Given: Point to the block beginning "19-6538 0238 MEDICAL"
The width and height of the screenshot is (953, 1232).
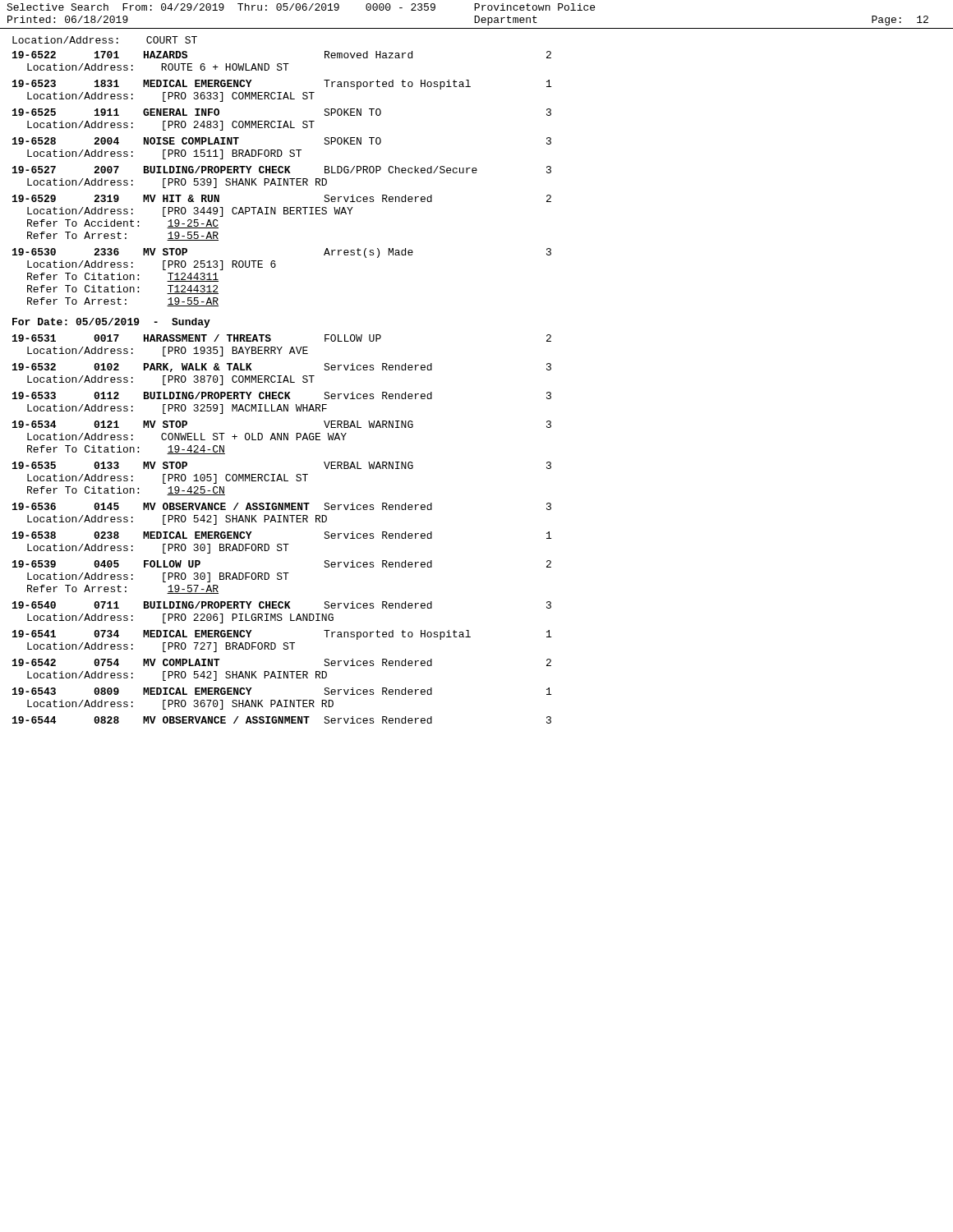Looking at the screenshot, I should (282, 542).
